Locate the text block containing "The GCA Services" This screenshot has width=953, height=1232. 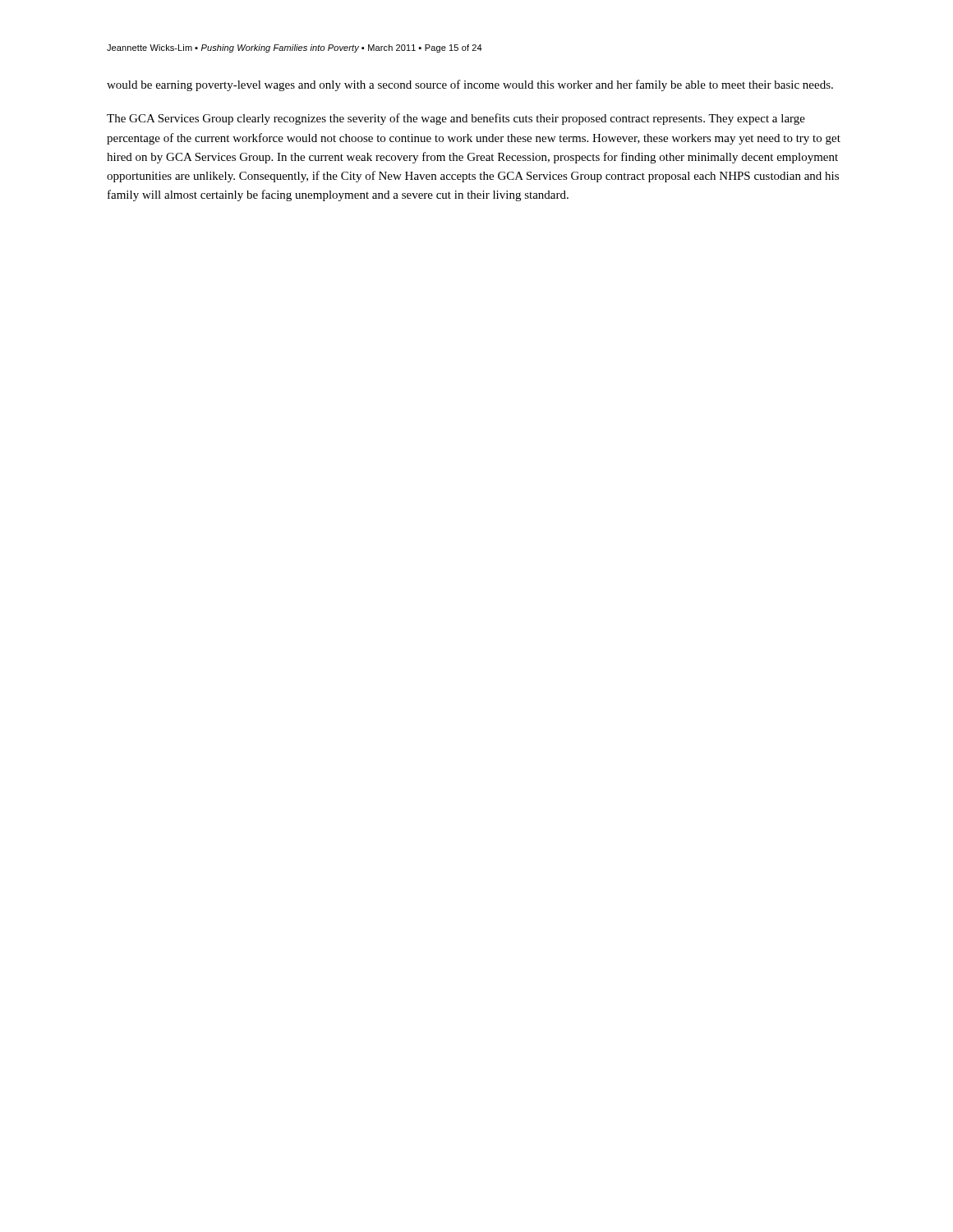[x=474, y=157]
